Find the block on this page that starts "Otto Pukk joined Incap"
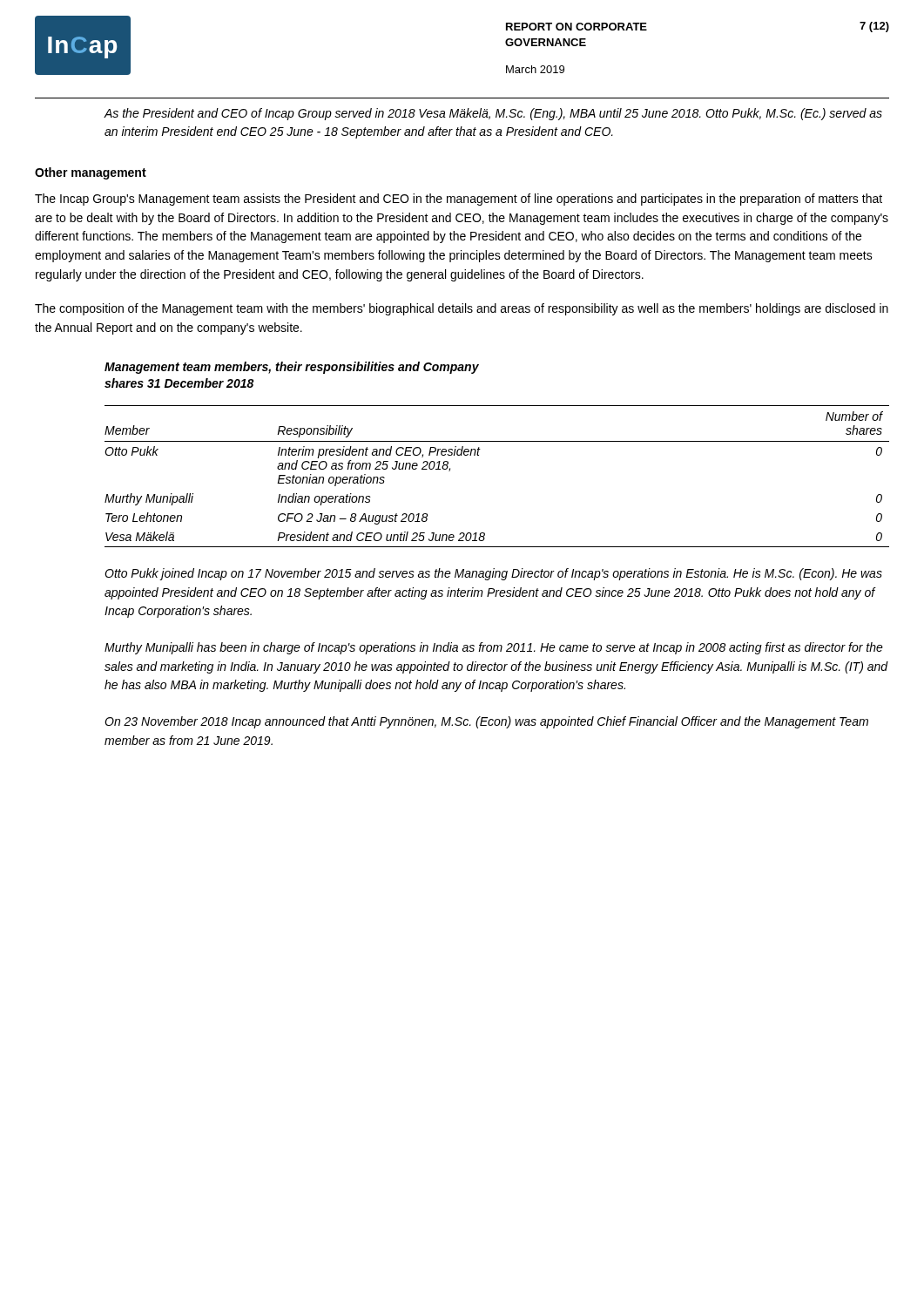Image resolution: width=924 pixels, height=1307 pixels. (493, 592)
